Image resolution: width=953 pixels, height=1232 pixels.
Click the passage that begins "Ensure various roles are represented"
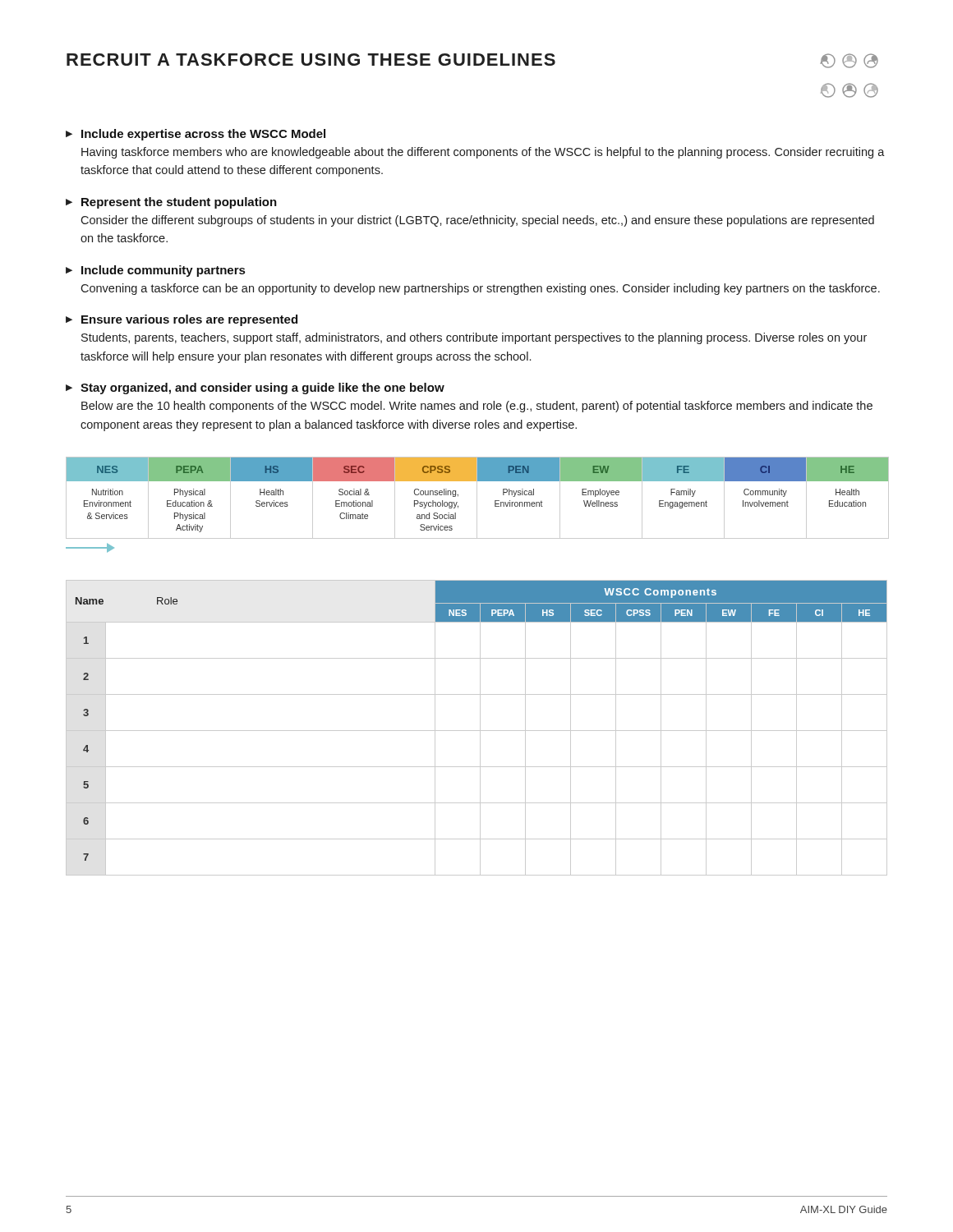coord(484,339)
